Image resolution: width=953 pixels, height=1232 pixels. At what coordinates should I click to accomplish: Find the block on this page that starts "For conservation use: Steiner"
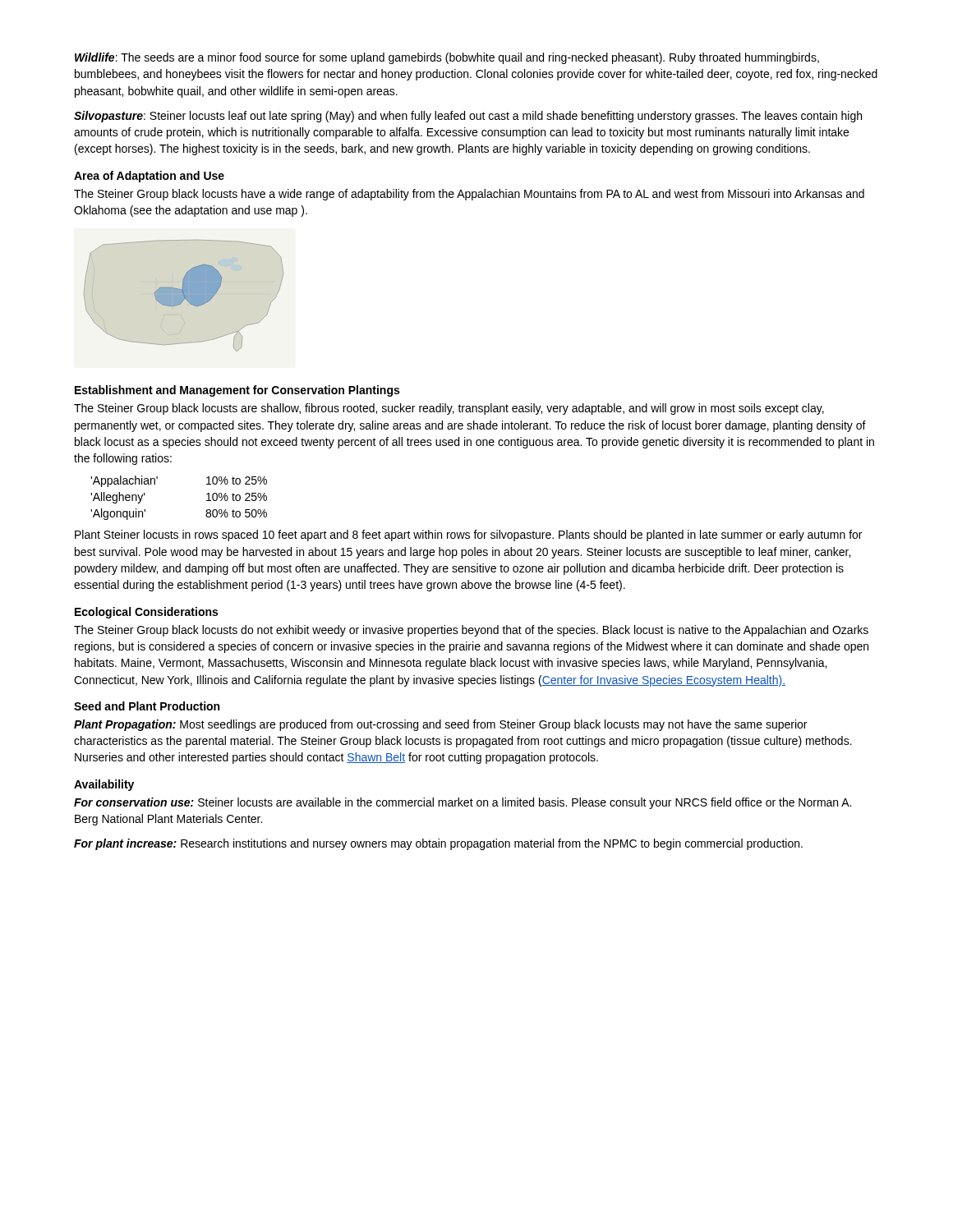coord(463,811)
